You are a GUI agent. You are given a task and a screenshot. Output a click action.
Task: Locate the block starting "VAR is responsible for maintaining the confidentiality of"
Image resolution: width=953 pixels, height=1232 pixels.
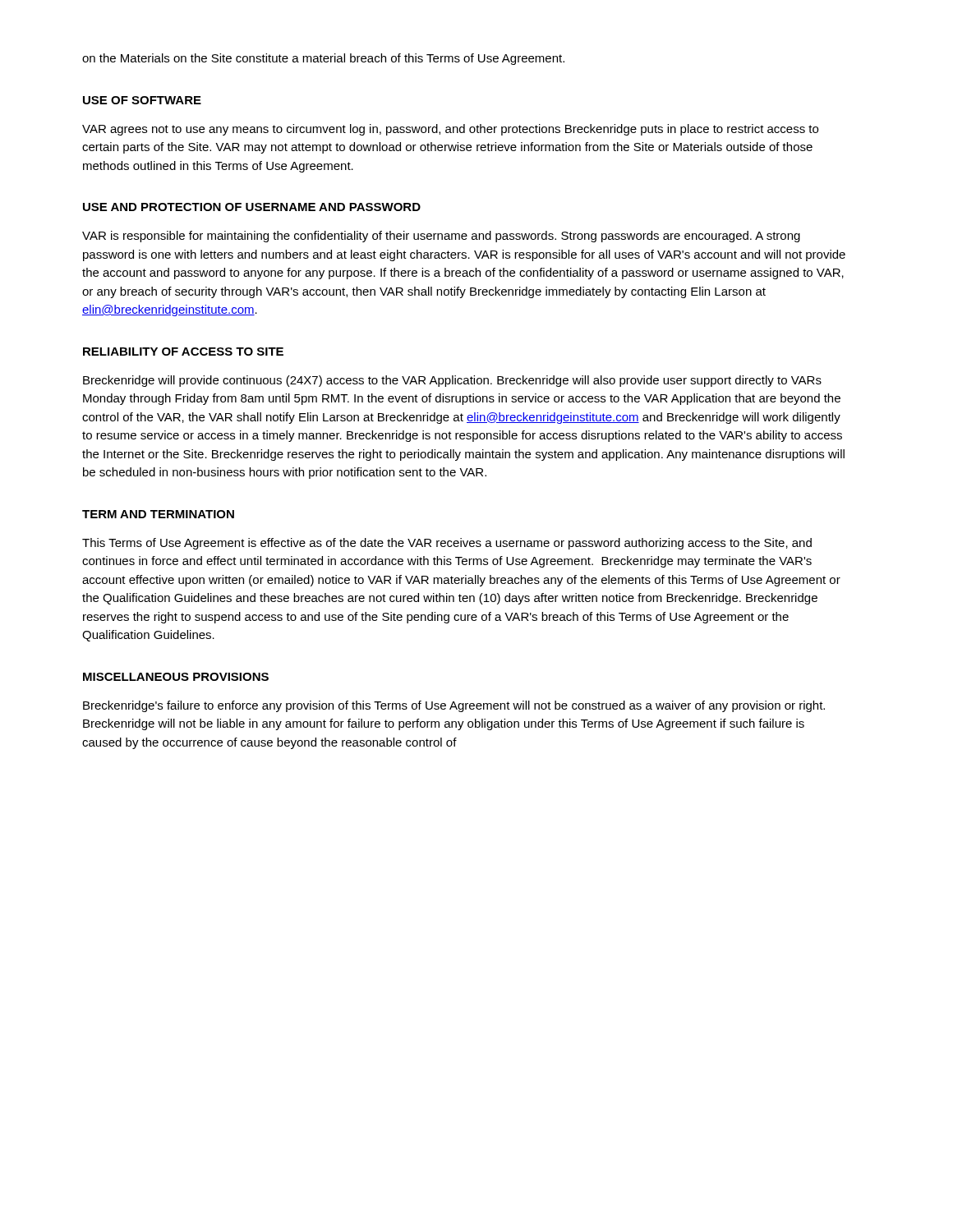click(464, 272)
